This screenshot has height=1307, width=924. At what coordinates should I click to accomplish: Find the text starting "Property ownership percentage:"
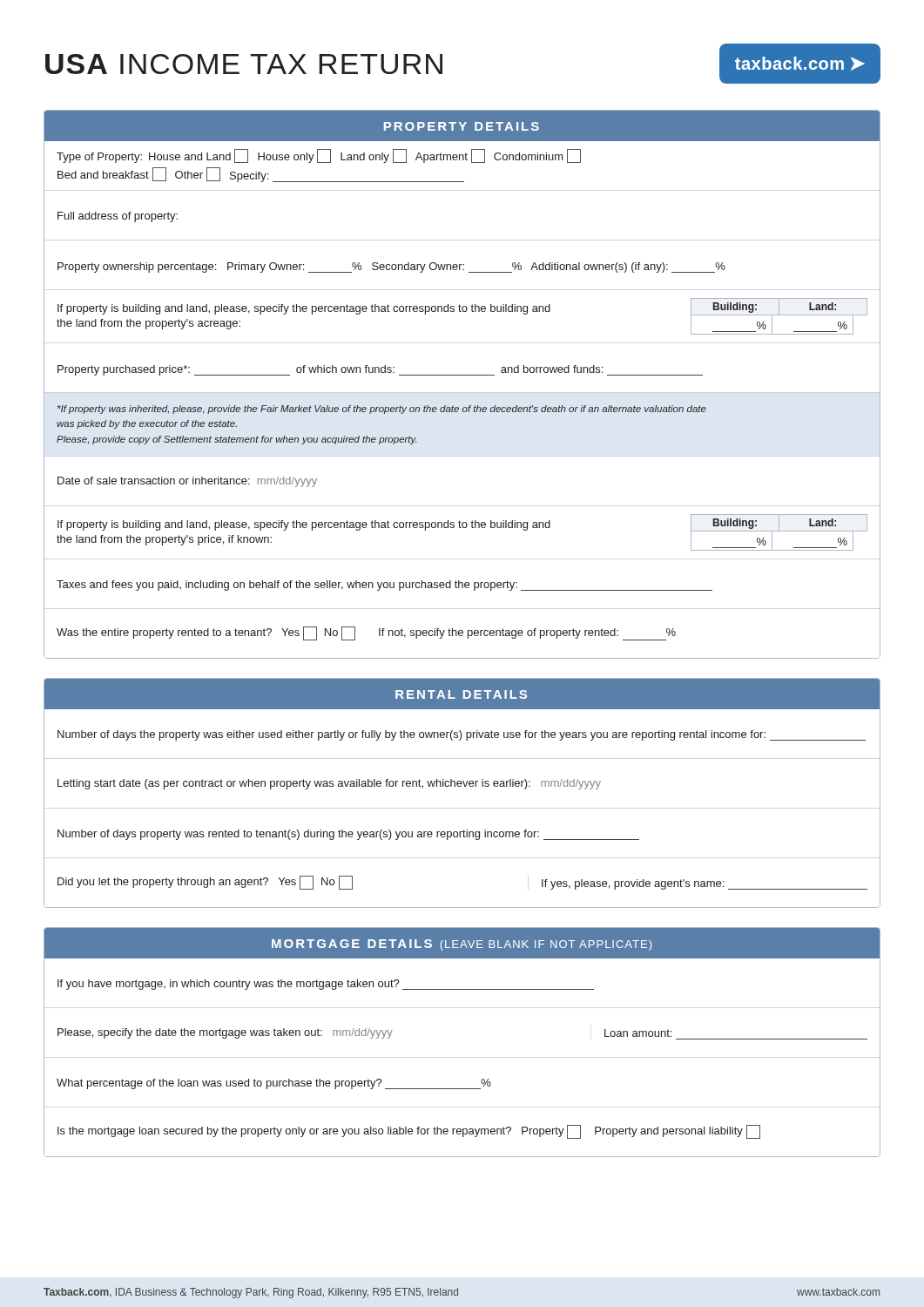(391, 265)
